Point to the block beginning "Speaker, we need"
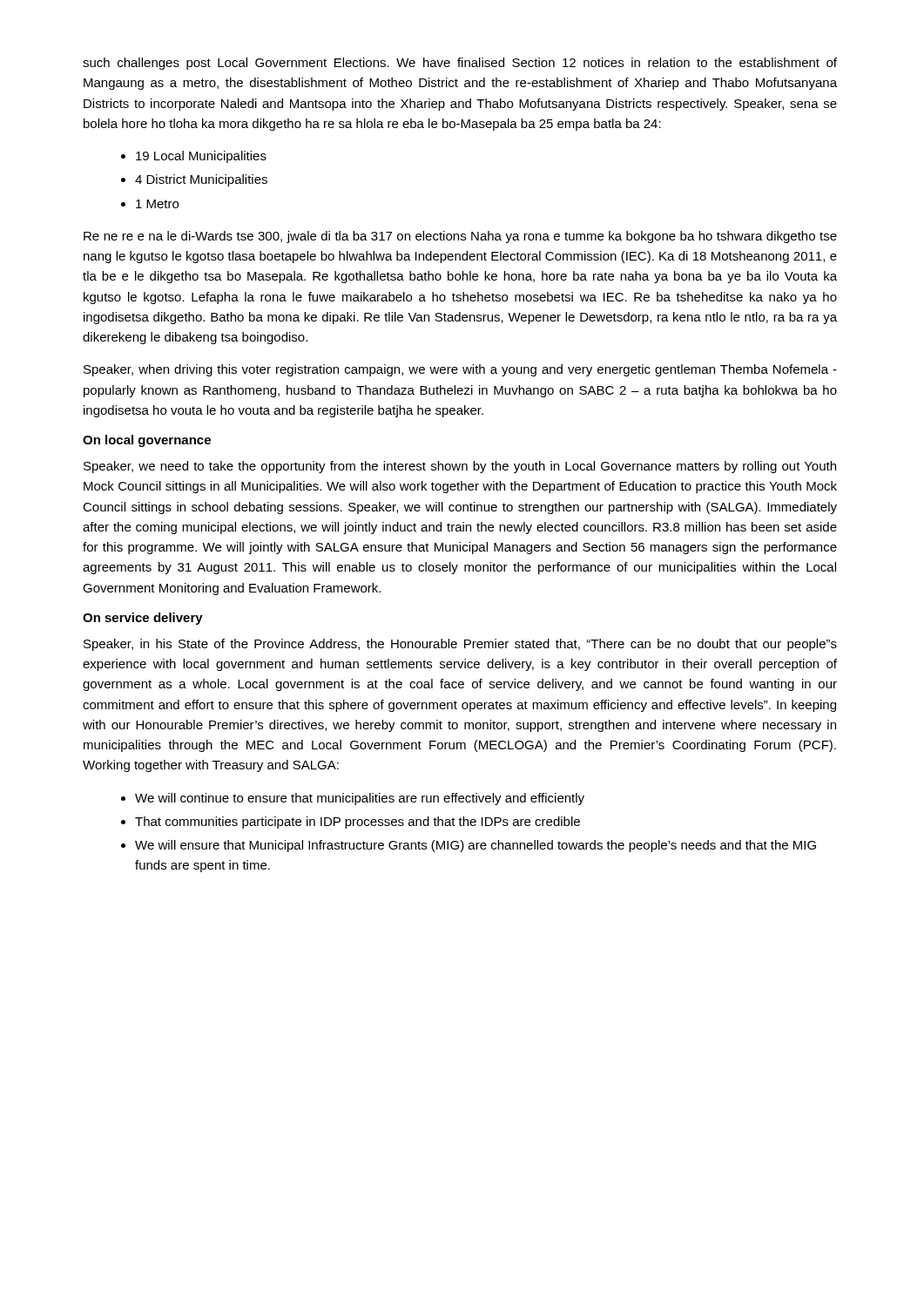The image size is (924, 1307). coord(460,527)
